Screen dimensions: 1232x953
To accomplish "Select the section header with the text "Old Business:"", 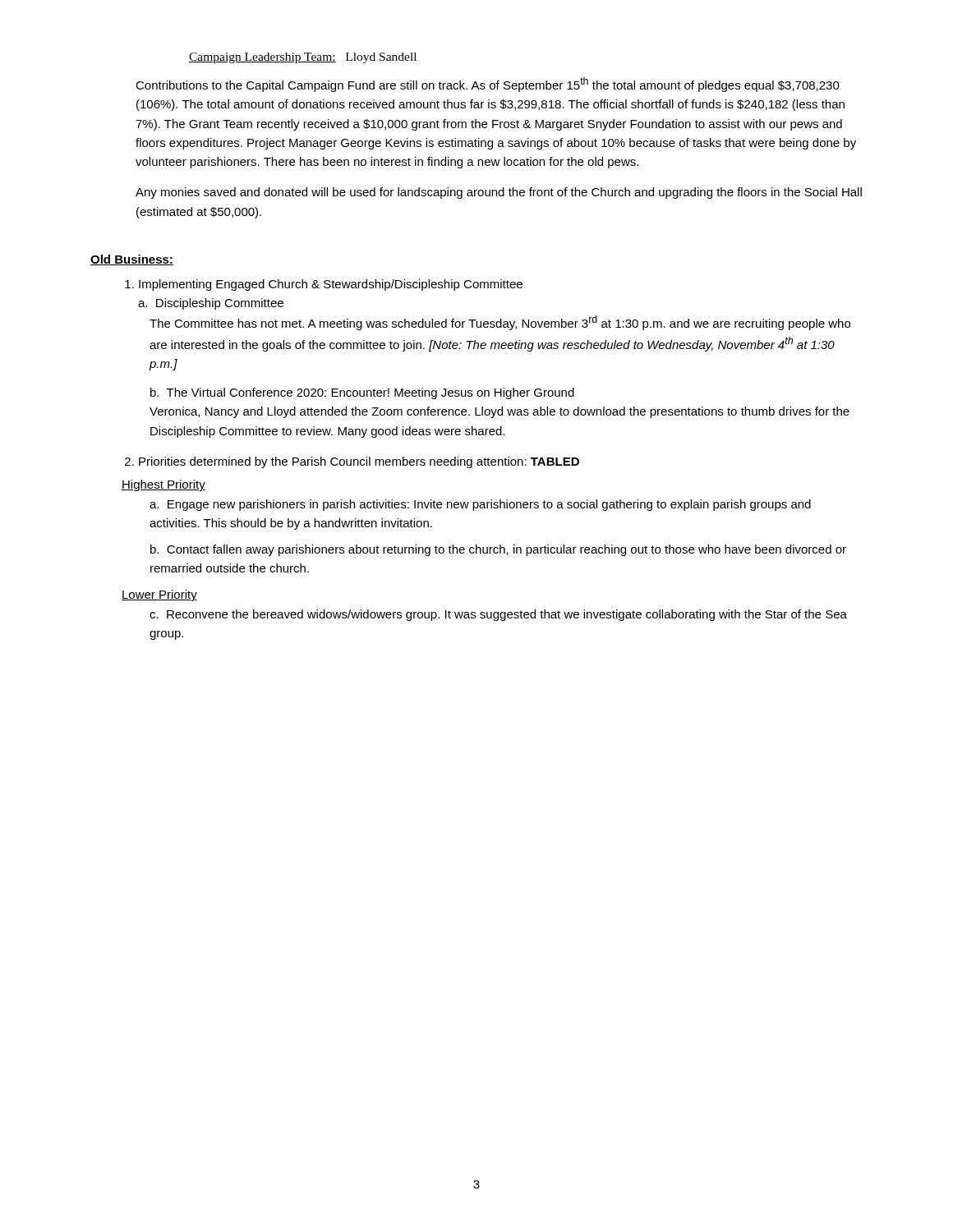I will coord(132,259).
